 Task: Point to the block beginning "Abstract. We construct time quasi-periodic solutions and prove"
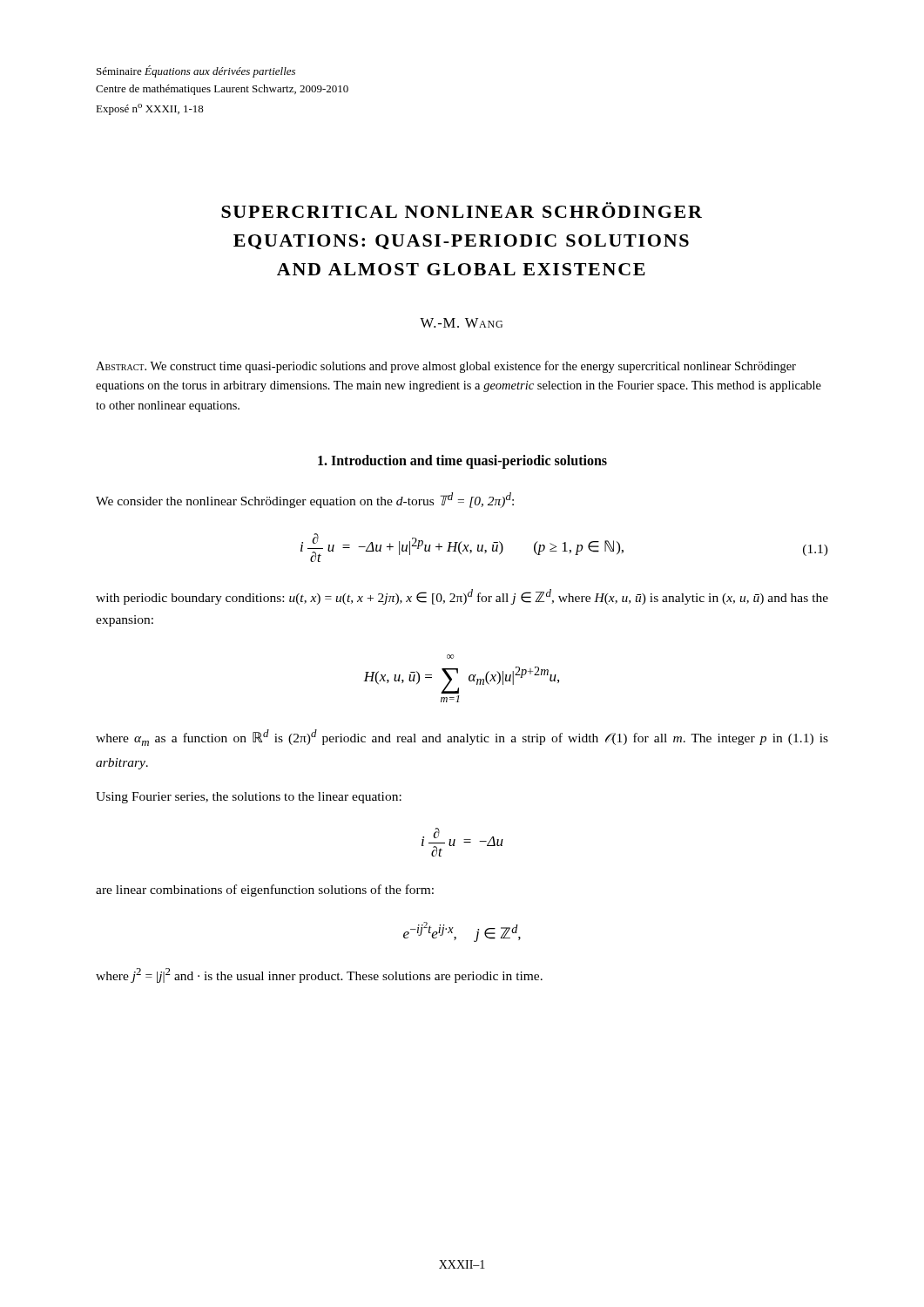(x=459, y=385)
